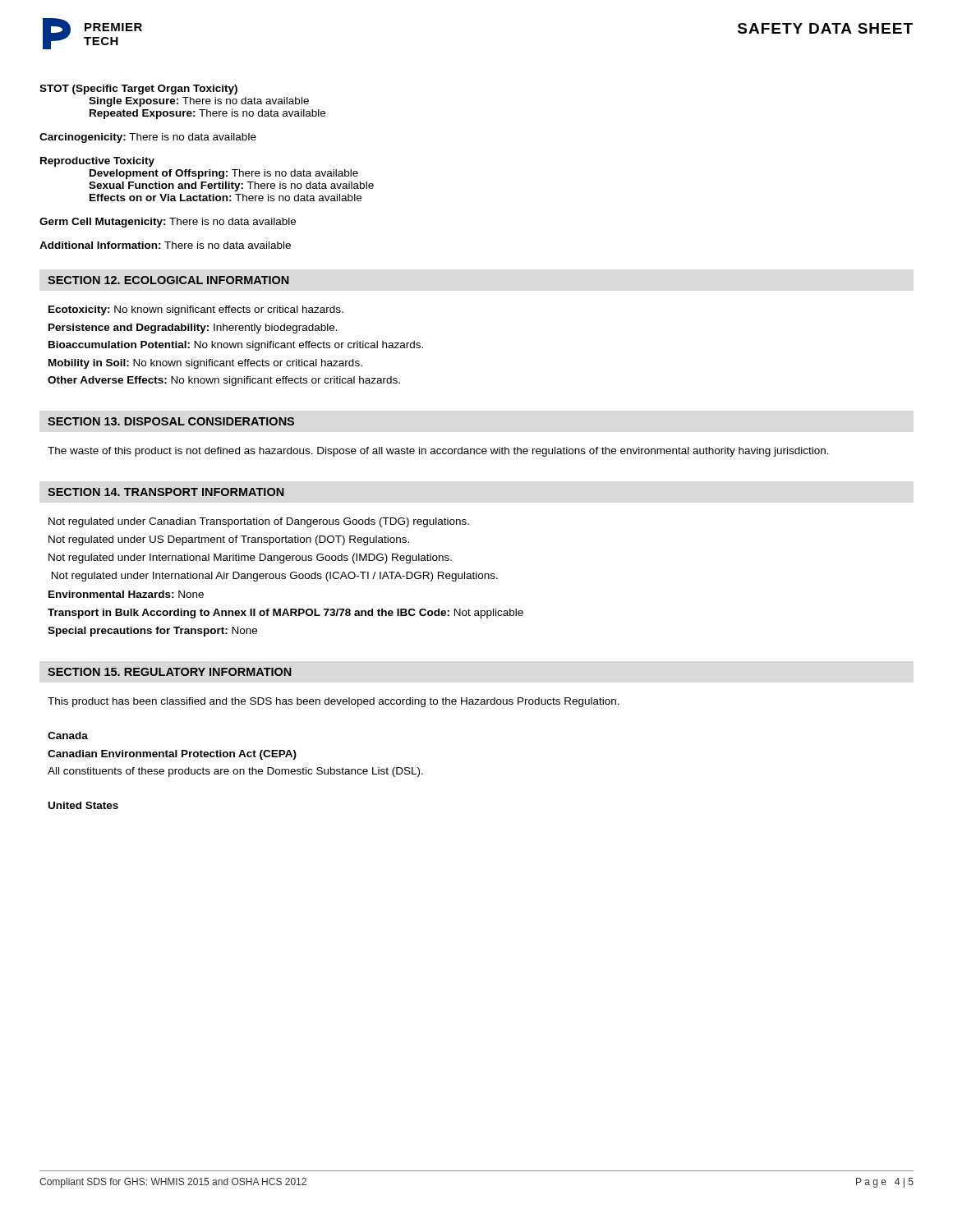The image size is (953, 1232).
Task: Select the text block with the text "Reproductive Toxicity Development"
Action: coord(97,162)
